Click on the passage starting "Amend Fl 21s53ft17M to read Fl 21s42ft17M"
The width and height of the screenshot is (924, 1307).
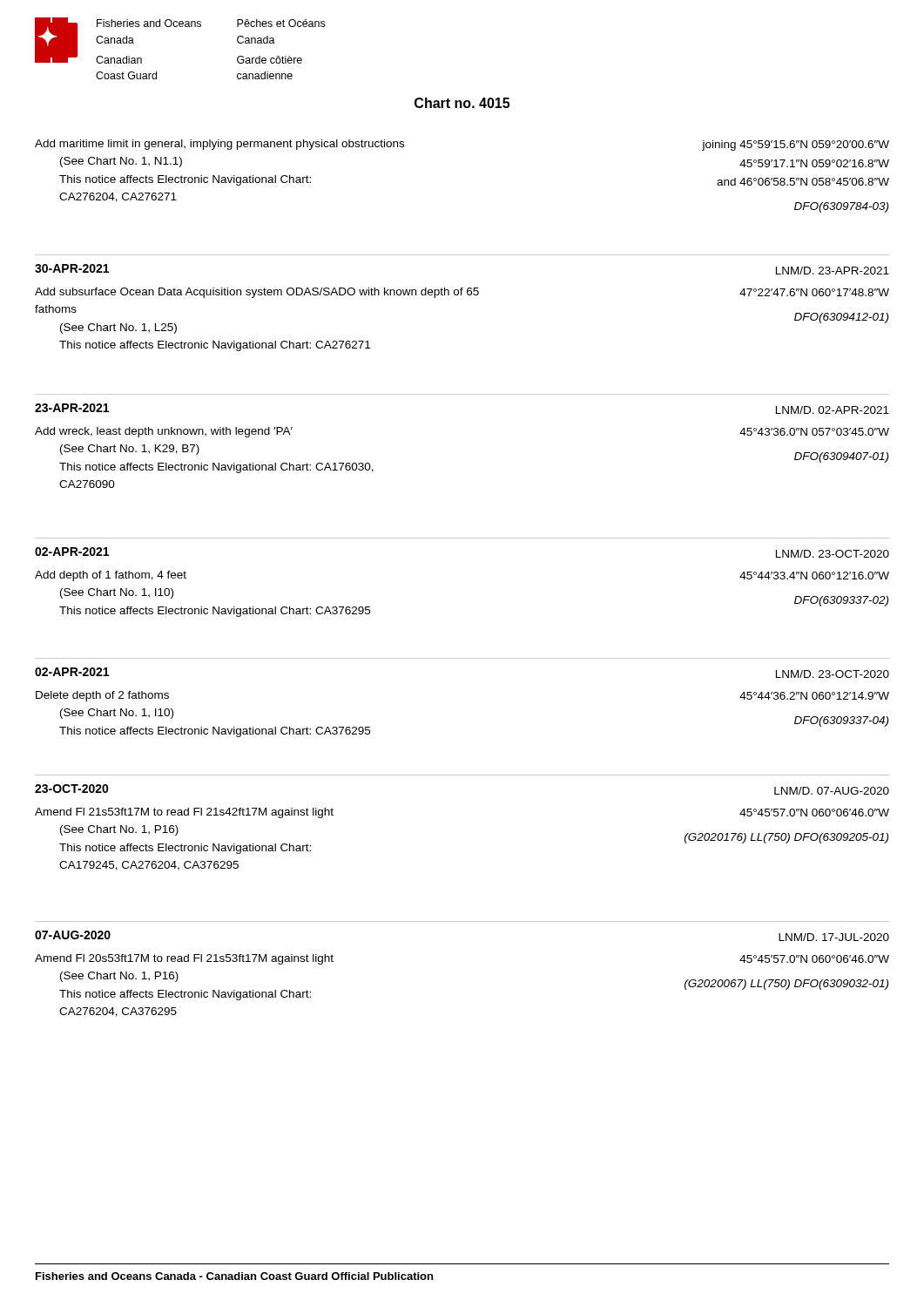(188, 813)
